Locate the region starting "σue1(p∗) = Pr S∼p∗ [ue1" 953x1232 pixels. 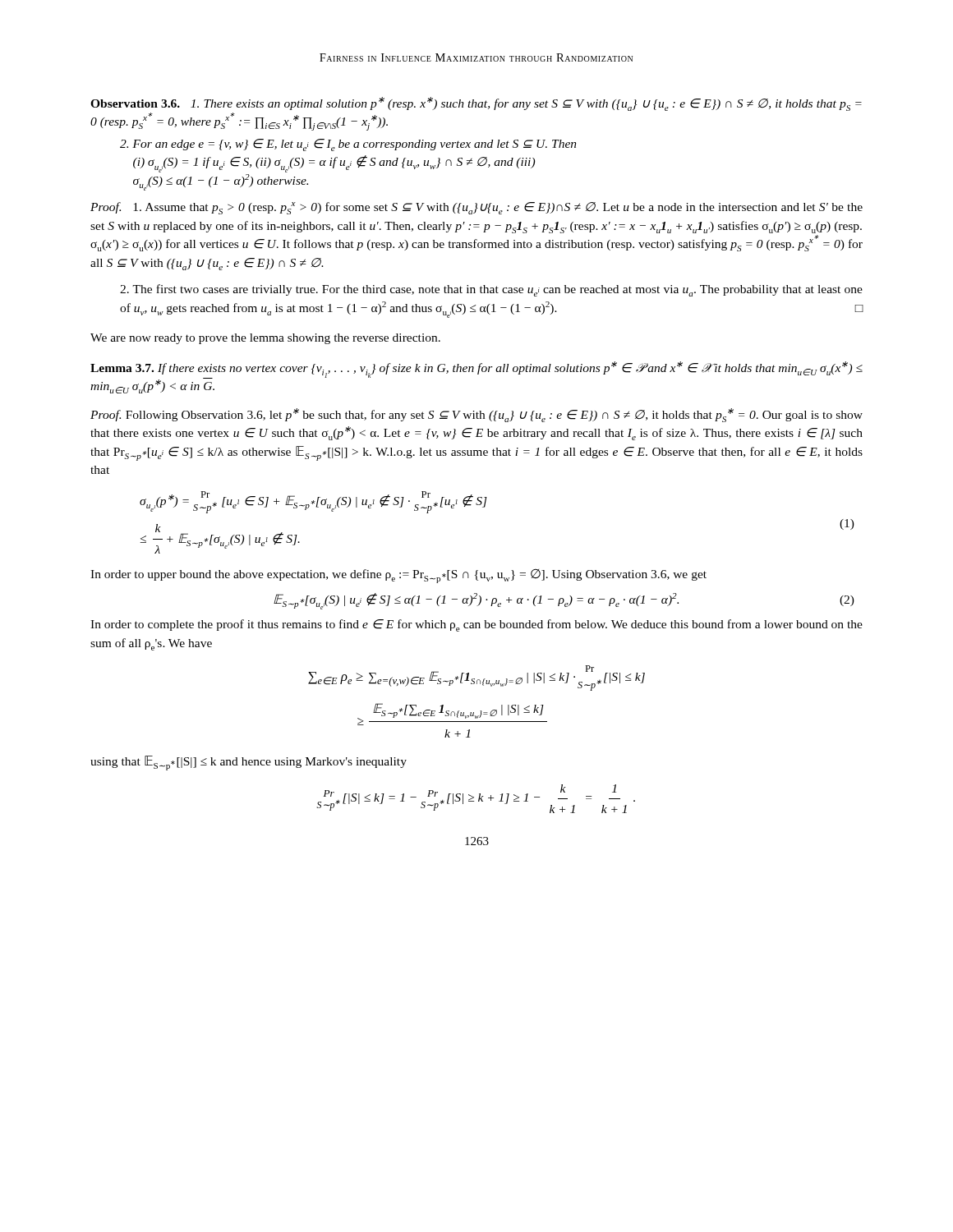(x=313, y=502)
